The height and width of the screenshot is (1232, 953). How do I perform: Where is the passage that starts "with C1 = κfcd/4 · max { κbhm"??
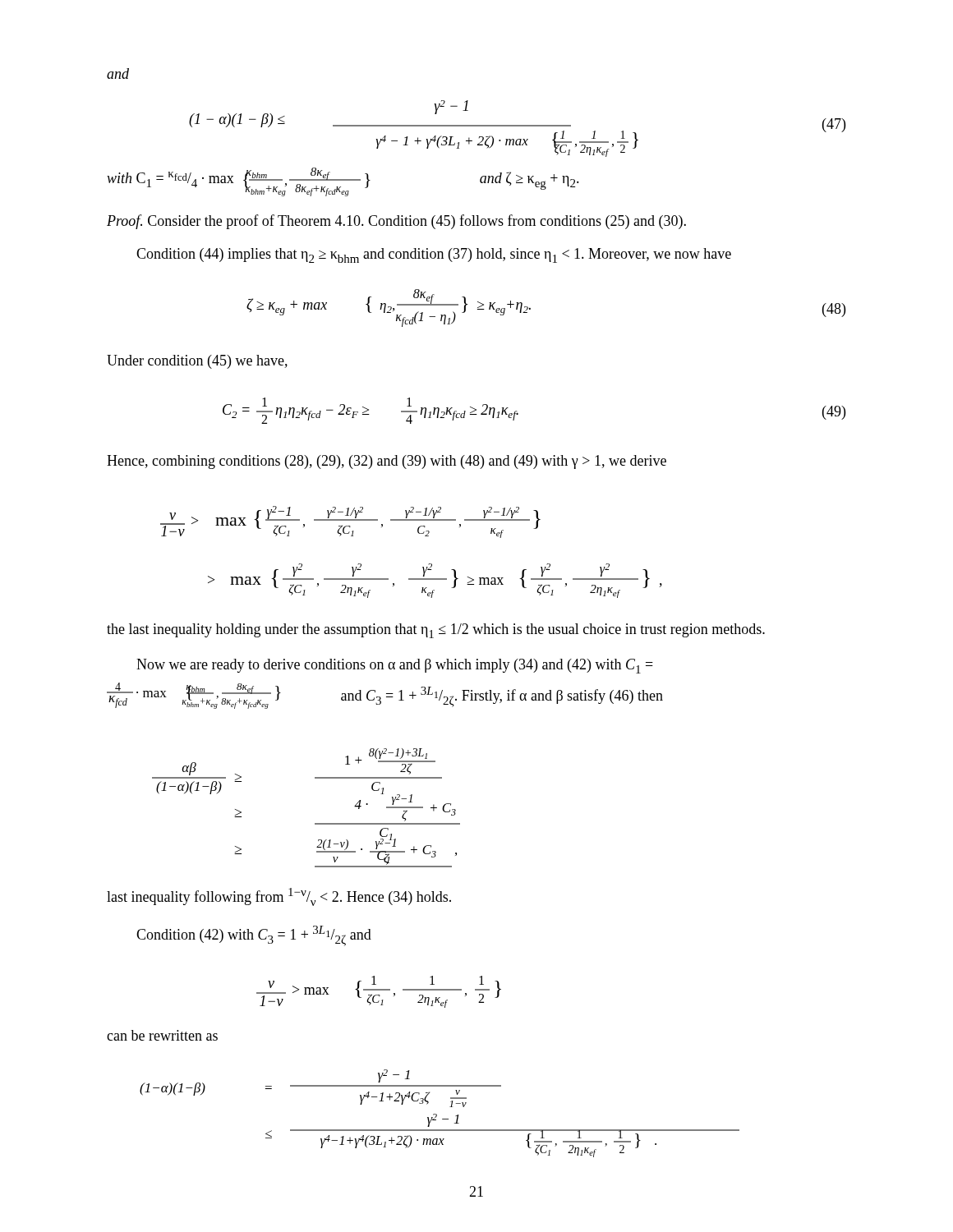coord(343,180)
